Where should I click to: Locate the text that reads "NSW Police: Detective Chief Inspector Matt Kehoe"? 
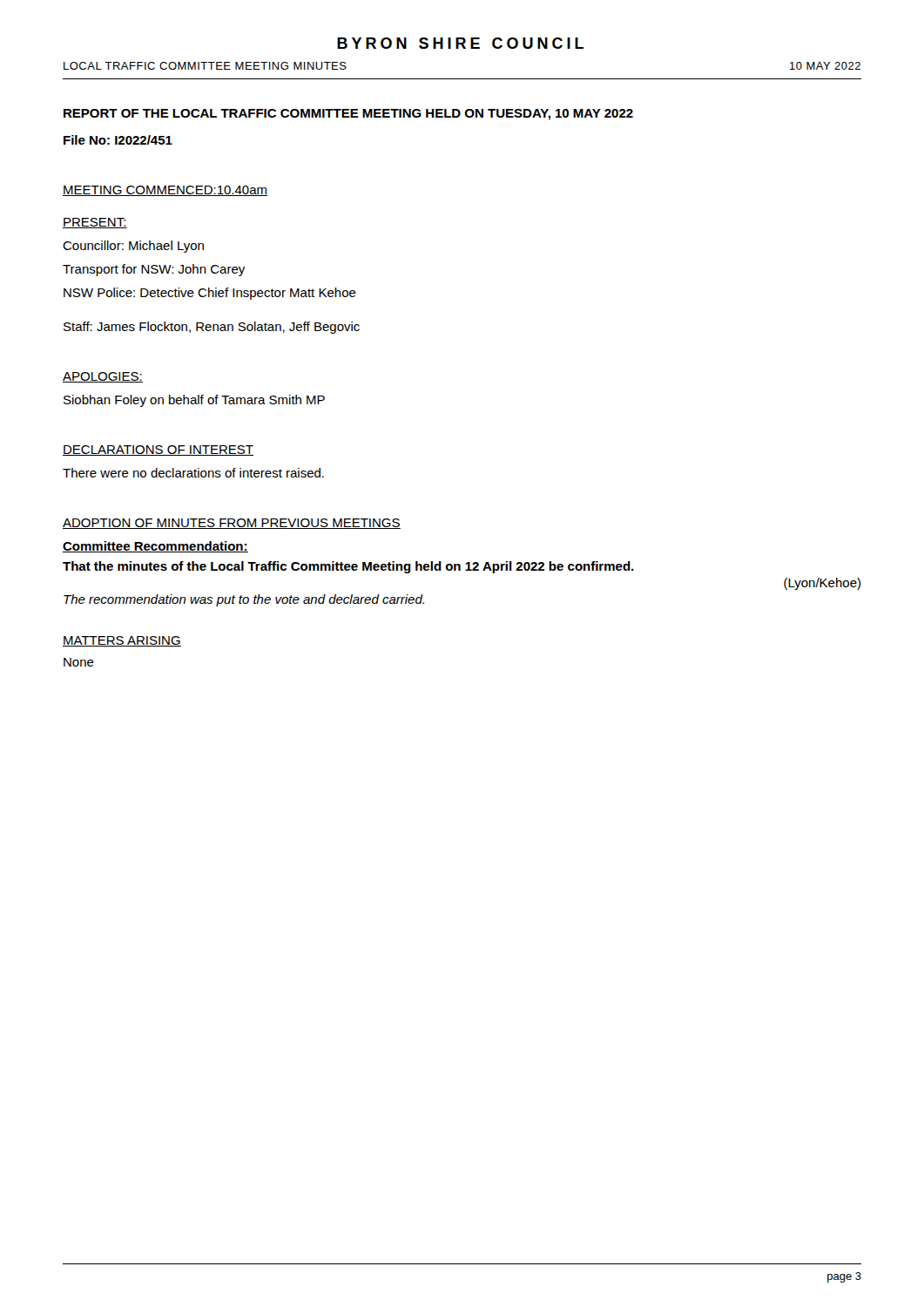tap(209, 292)
